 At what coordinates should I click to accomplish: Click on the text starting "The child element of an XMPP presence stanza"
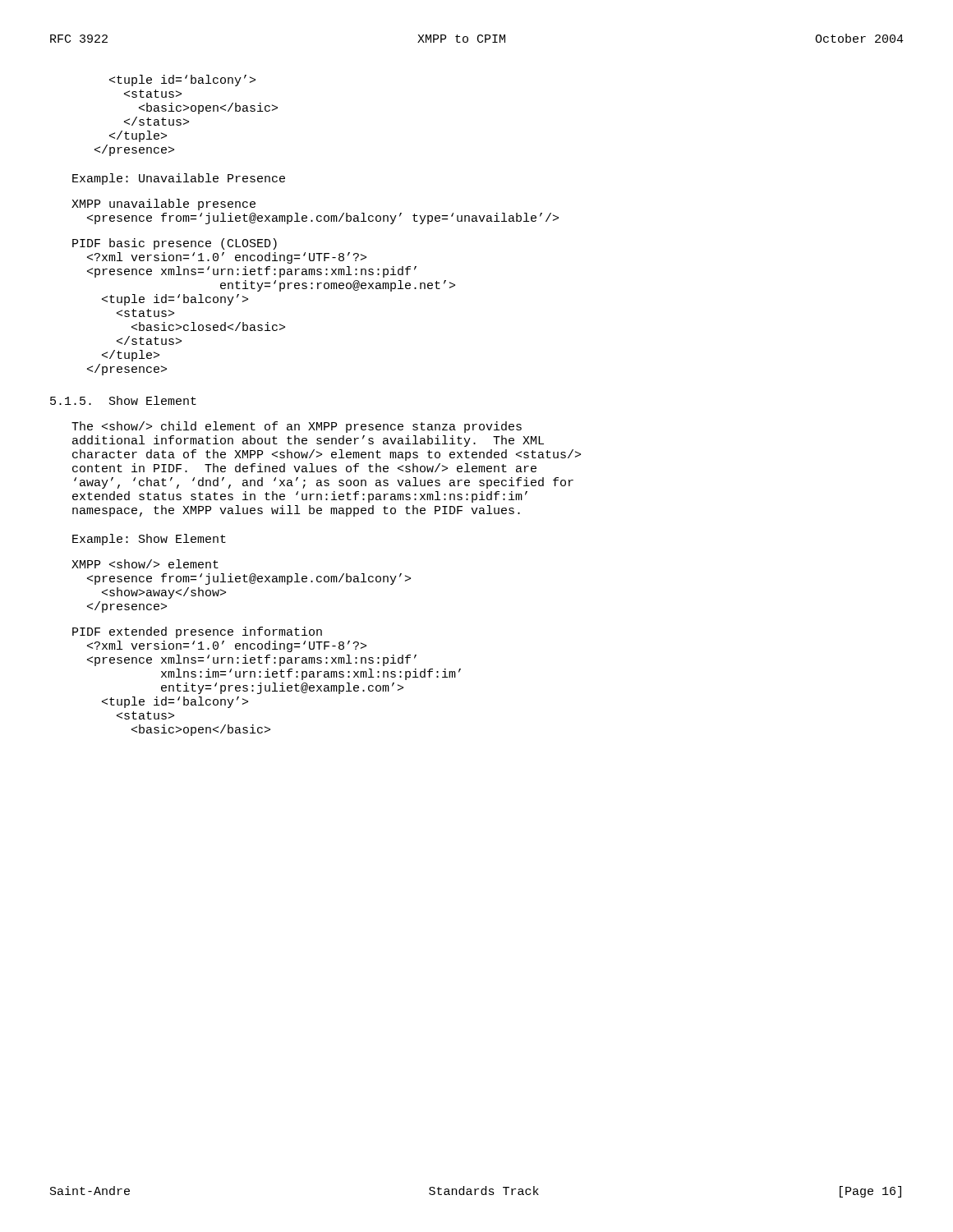tap(476, 469)
